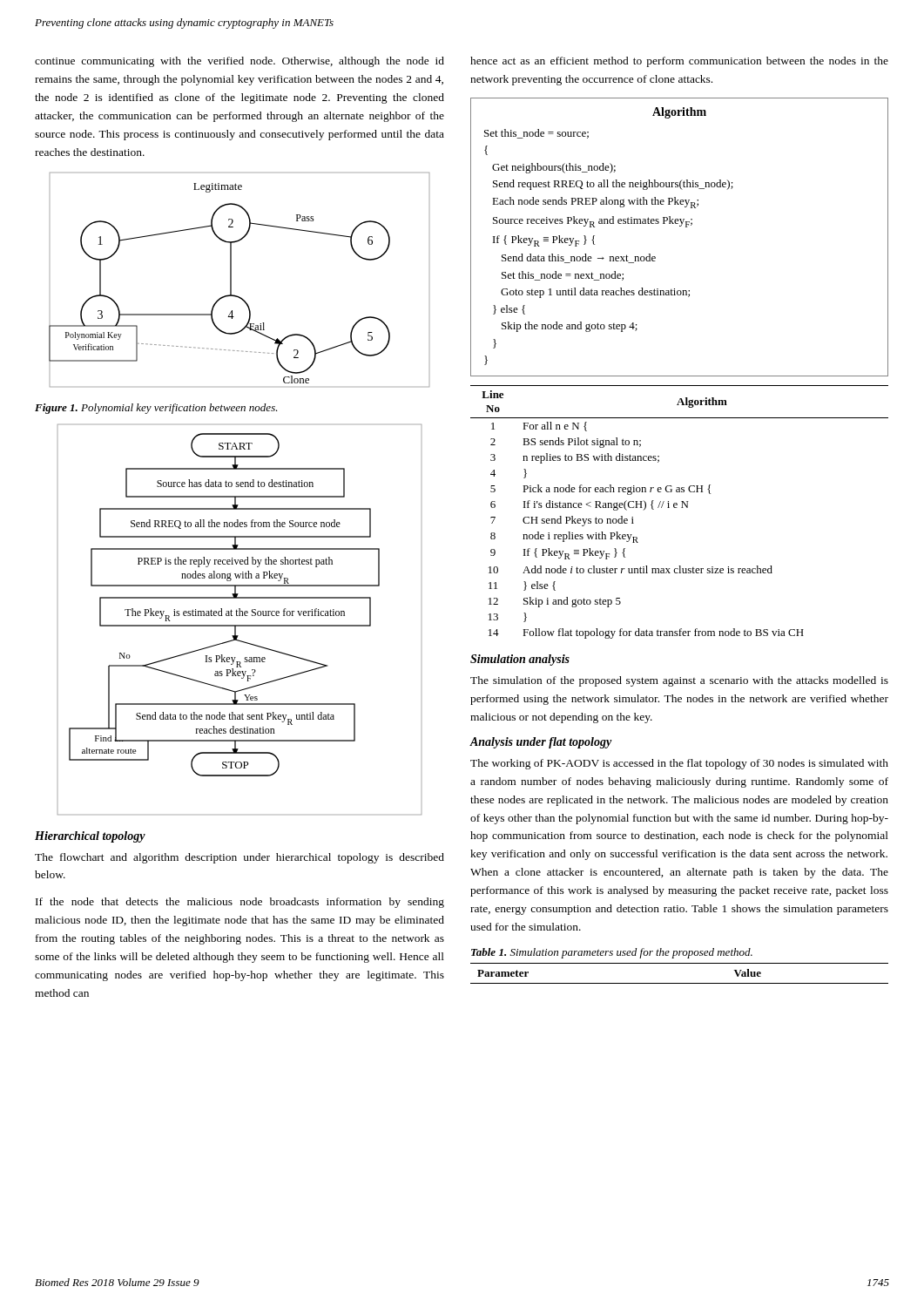Navigate to the block starting "If the node that detects"
Viewport: 924px width, 1307px height.
(240, 947)
